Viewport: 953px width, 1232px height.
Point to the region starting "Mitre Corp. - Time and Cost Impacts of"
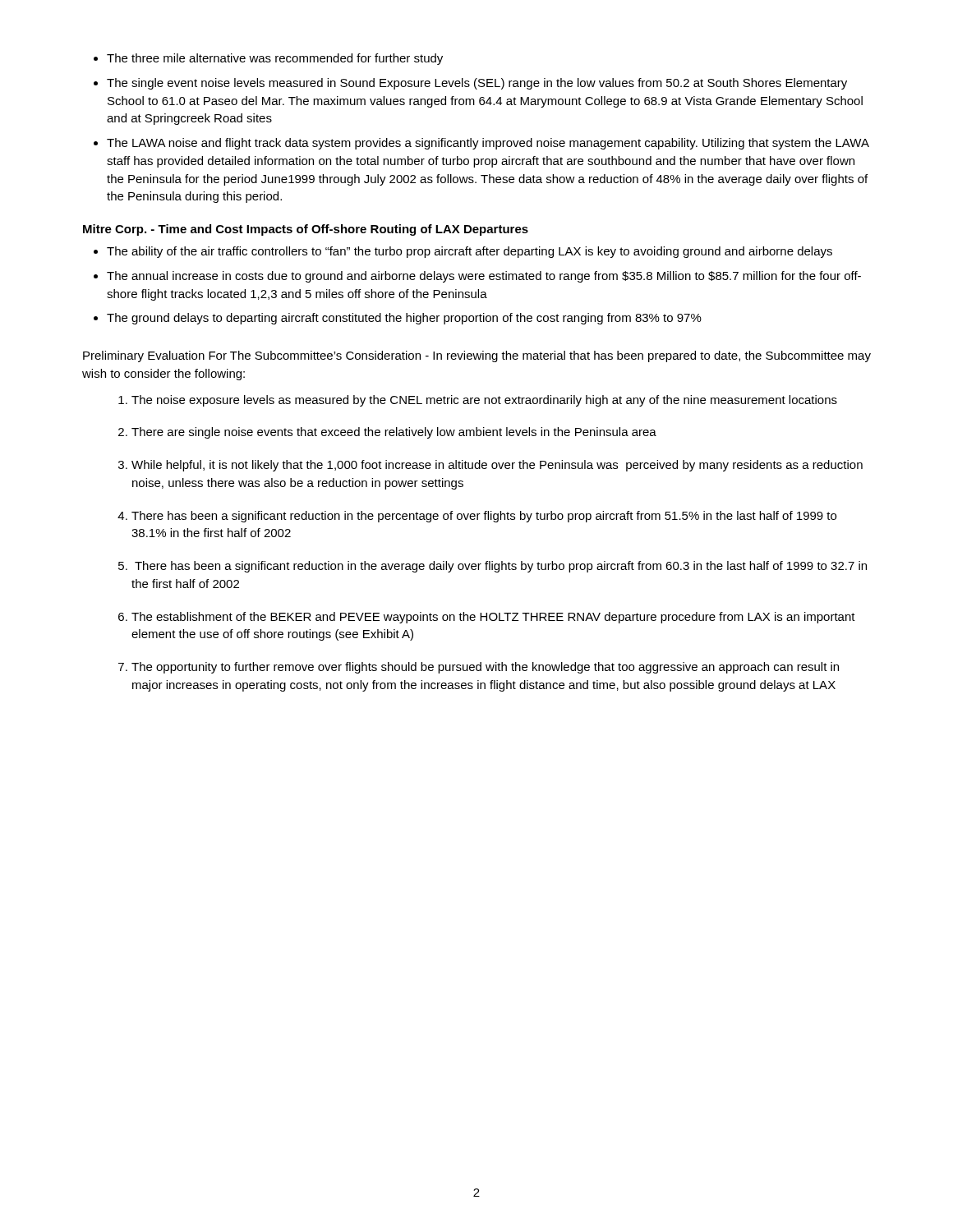click(x=305, y=229)
